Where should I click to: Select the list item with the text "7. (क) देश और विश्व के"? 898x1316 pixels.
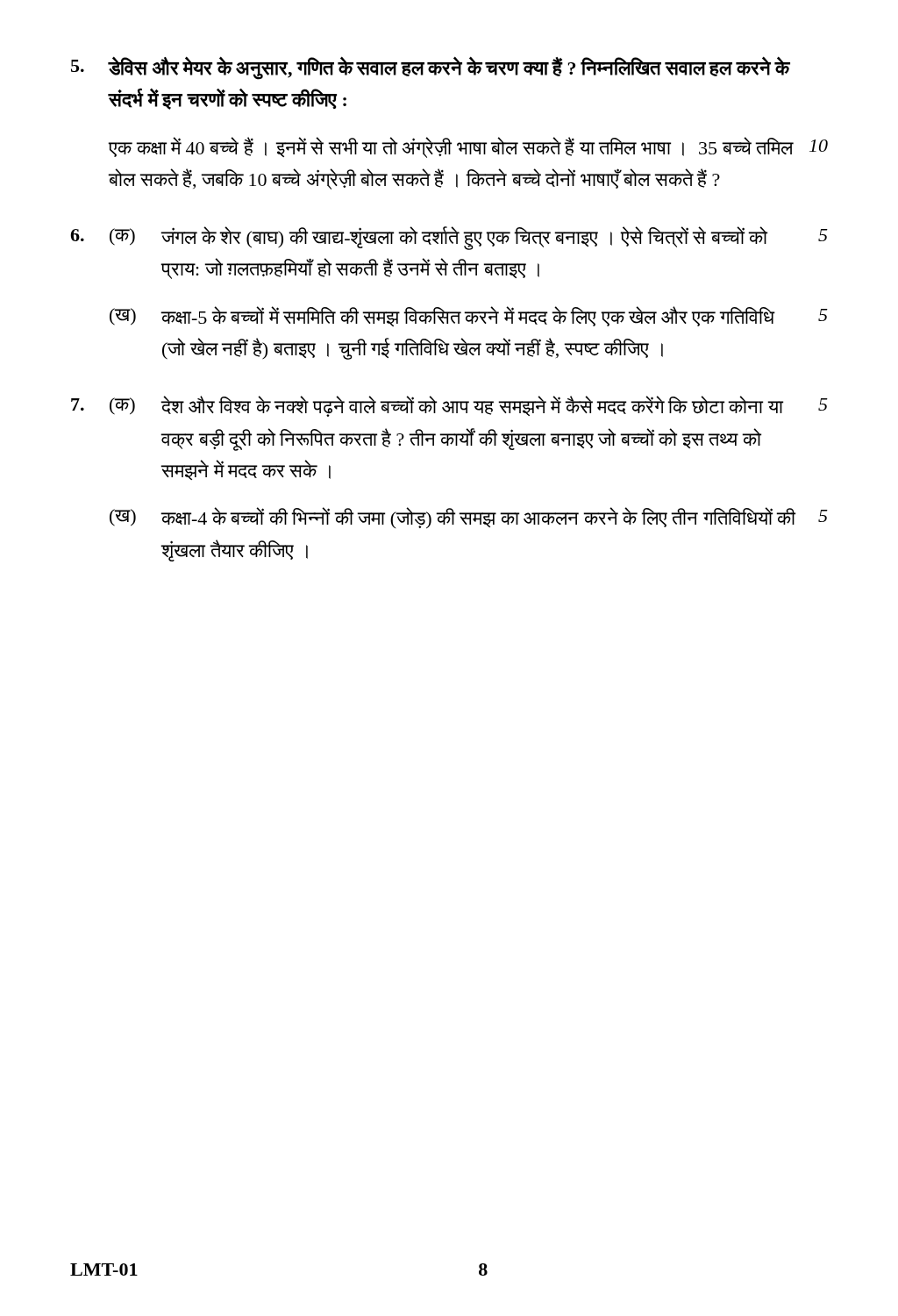[x=449, y=439]
